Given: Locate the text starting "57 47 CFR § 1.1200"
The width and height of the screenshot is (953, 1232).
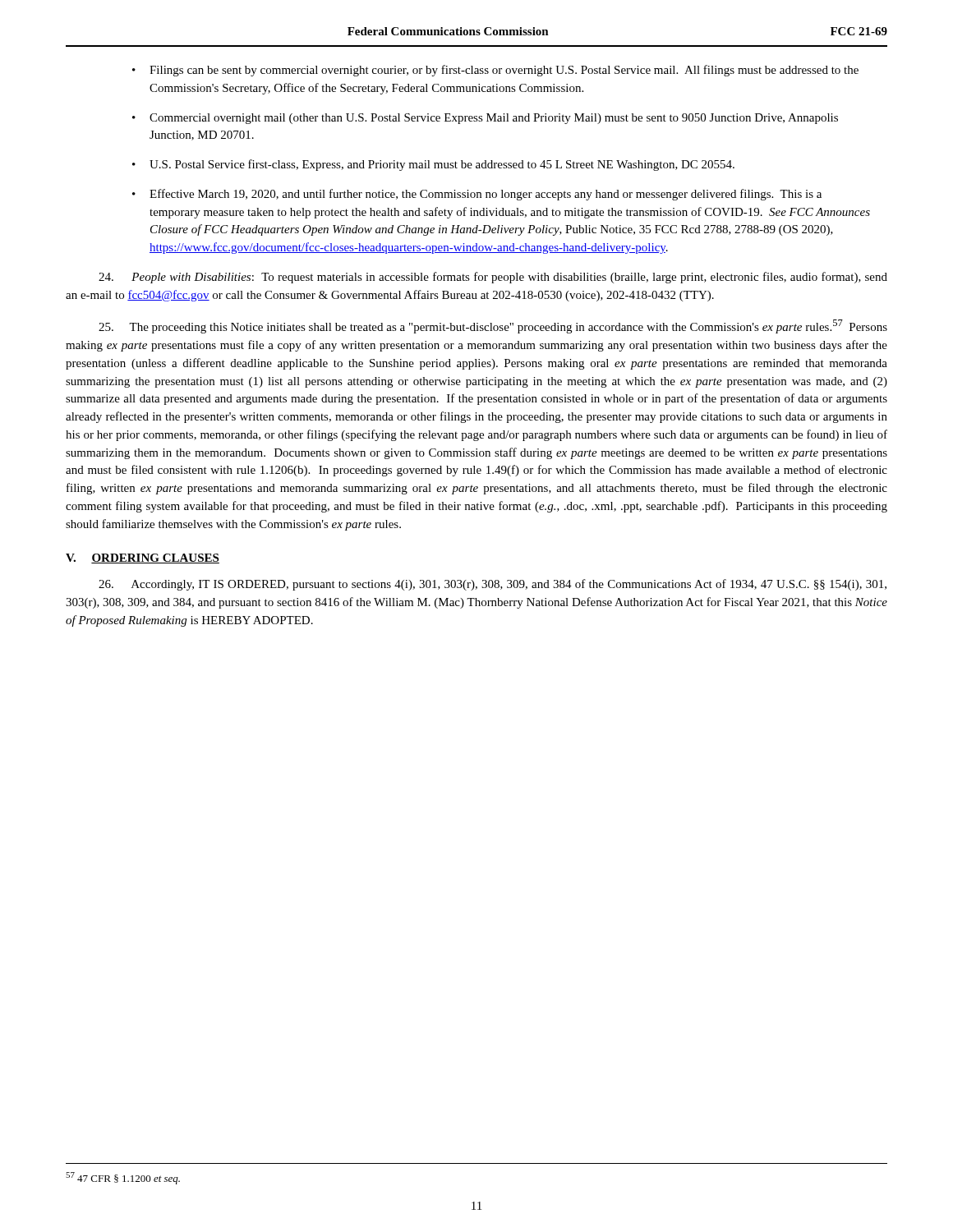Looking at the screenshot, I should pos(123,1177).
